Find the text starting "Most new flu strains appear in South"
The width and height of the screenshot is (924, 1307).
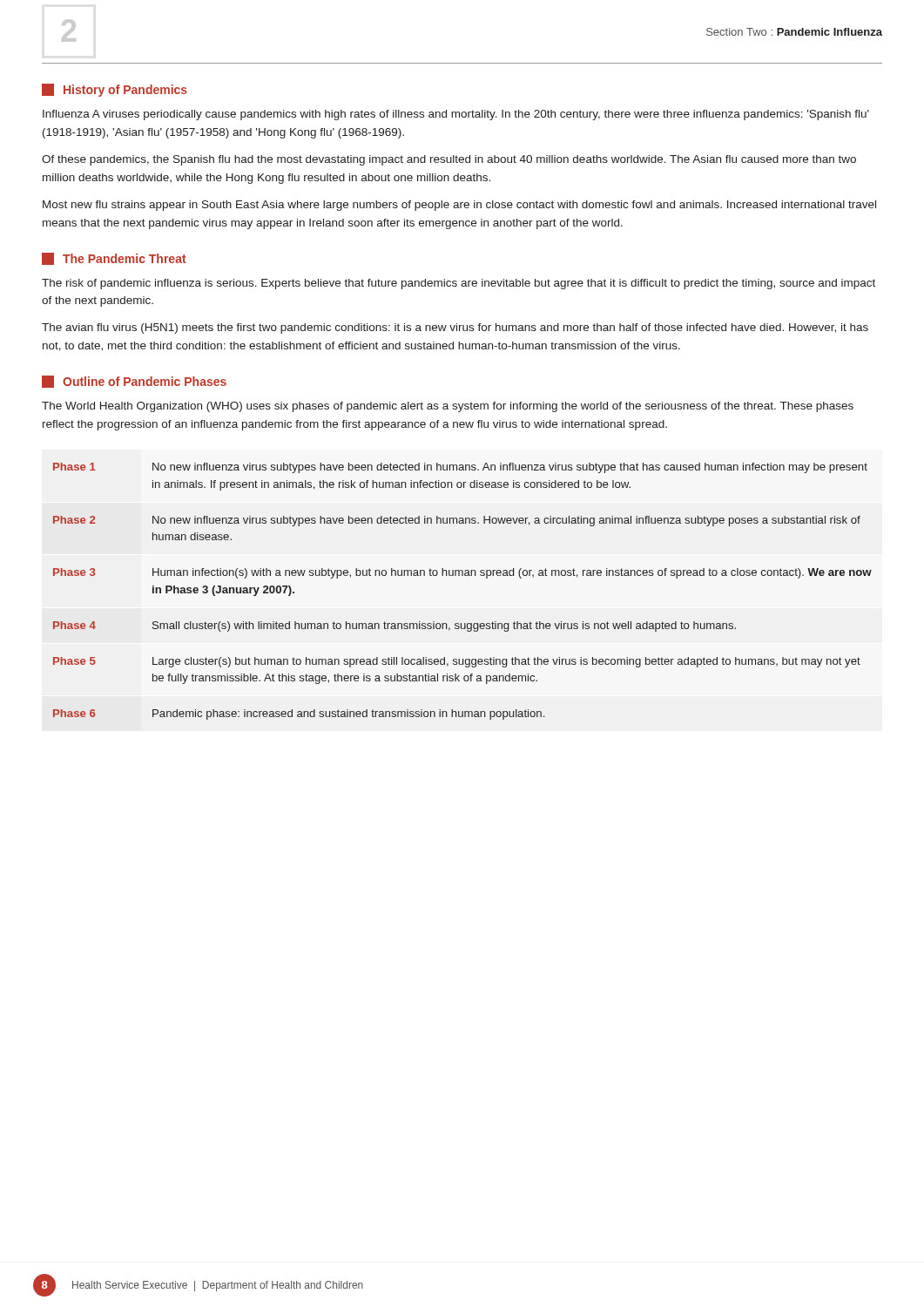point(459,213)
